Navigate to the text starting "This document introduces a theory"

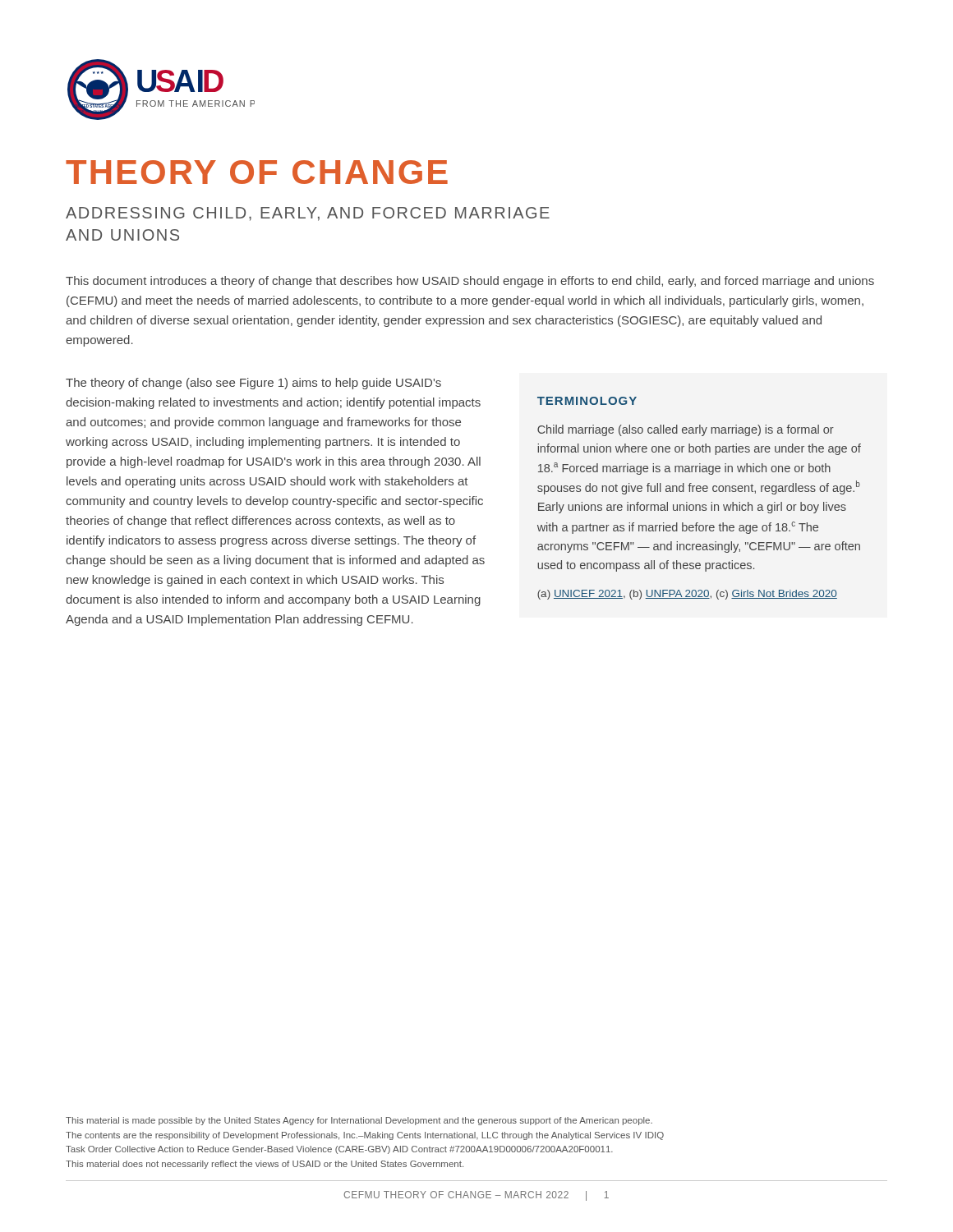coord(470,310)
